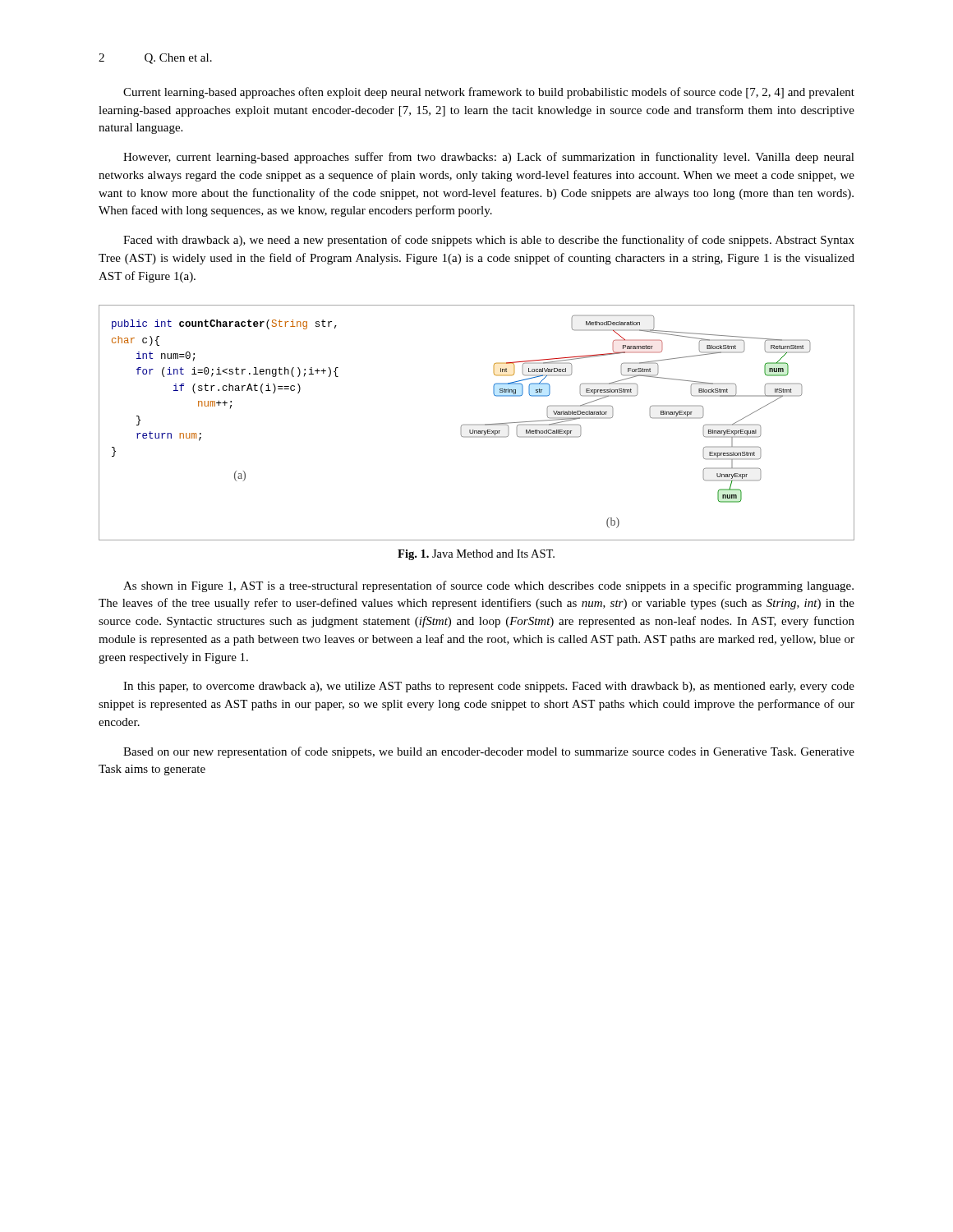This screenshot has height=1232, width=953.
Task: Point to the region starting "Current learning-based approaches"
Action: (x=476, y=110)
